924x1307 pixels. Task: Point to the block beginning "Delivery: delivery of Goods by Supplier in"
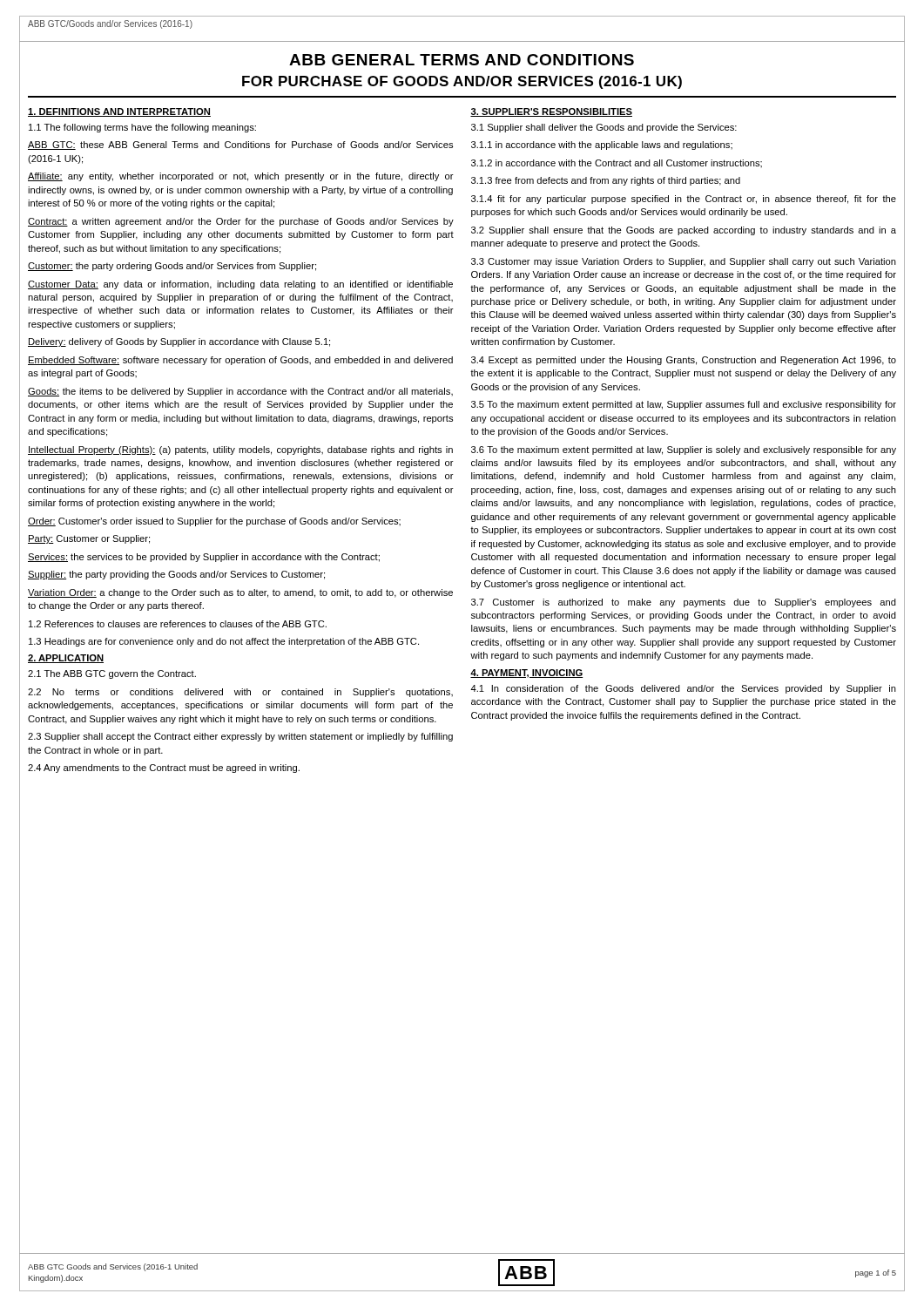[180, 342]
